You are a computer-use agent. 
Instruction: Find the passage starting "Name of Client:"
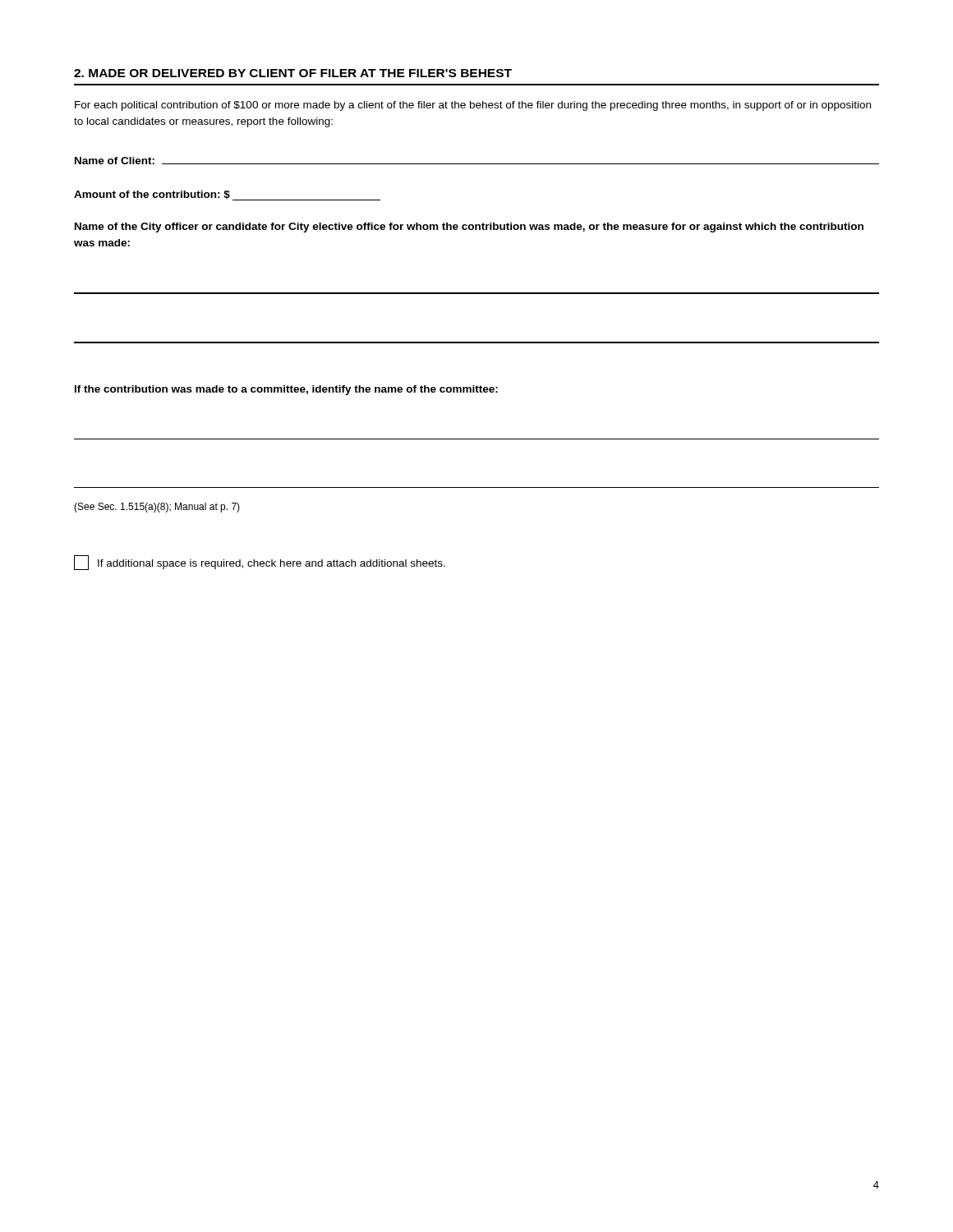pos(476,157)
